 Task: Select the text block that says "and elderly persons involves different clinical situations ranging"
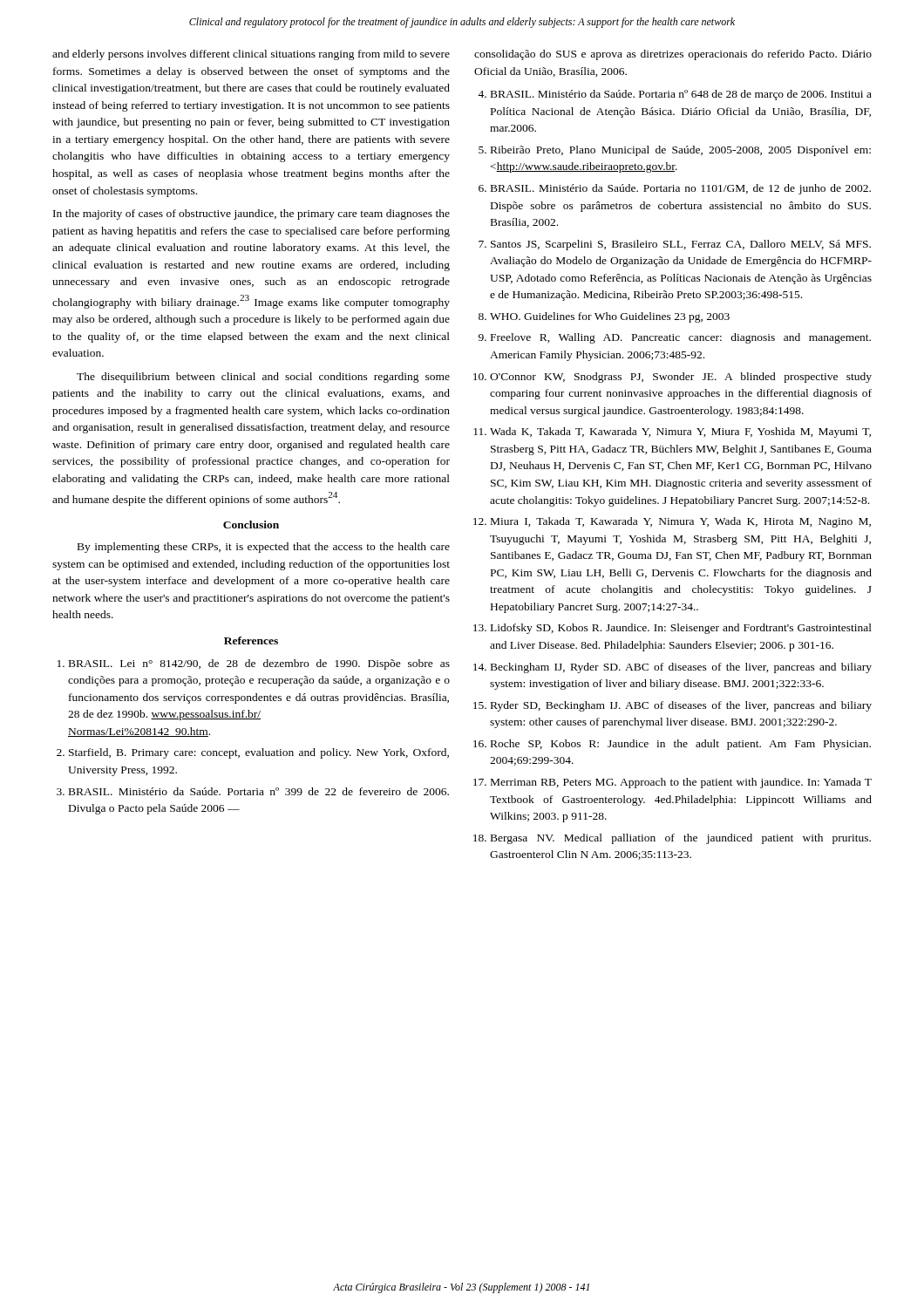click(251, 276)
